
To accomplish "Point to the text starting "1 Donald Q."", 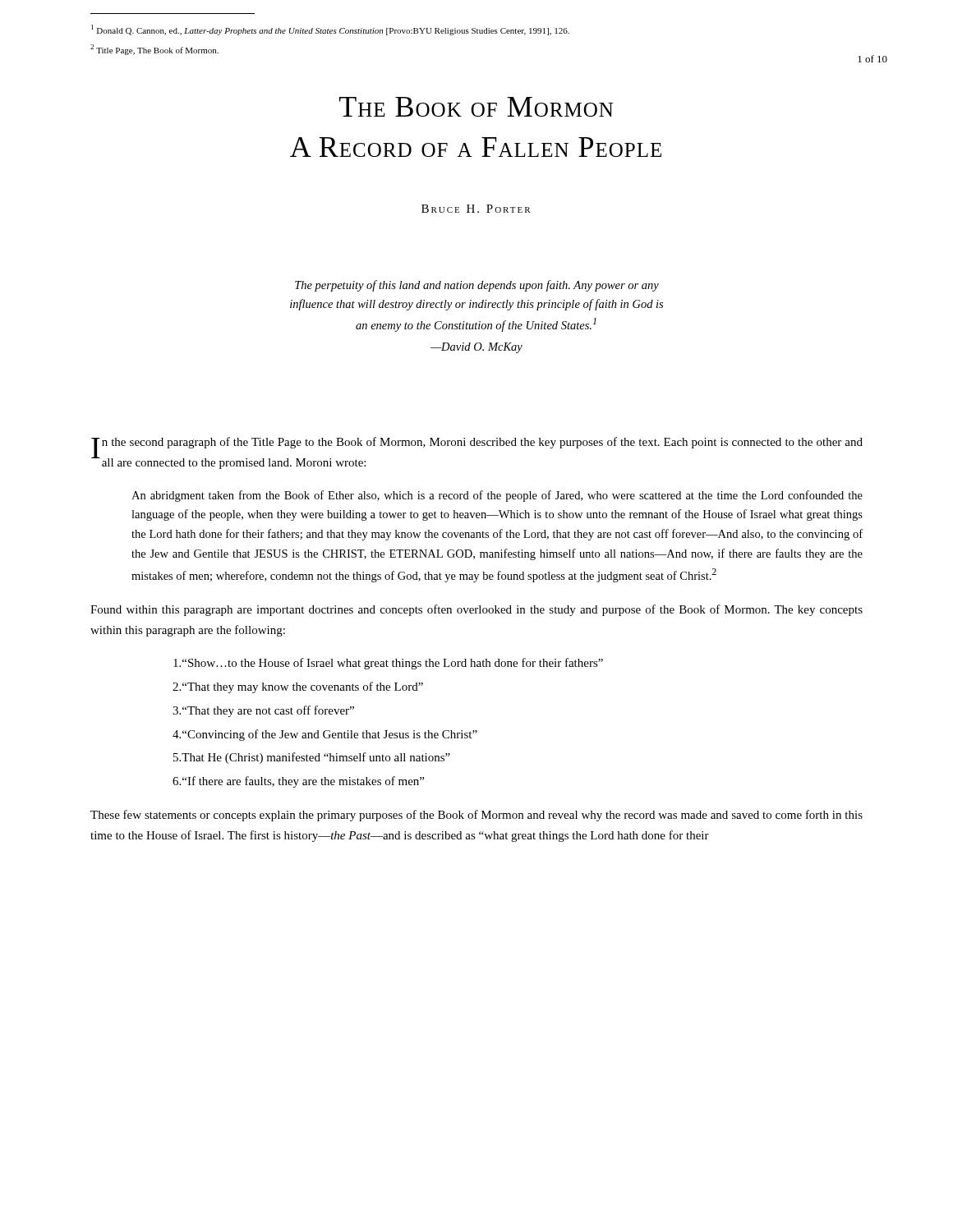I will [330, 29].
